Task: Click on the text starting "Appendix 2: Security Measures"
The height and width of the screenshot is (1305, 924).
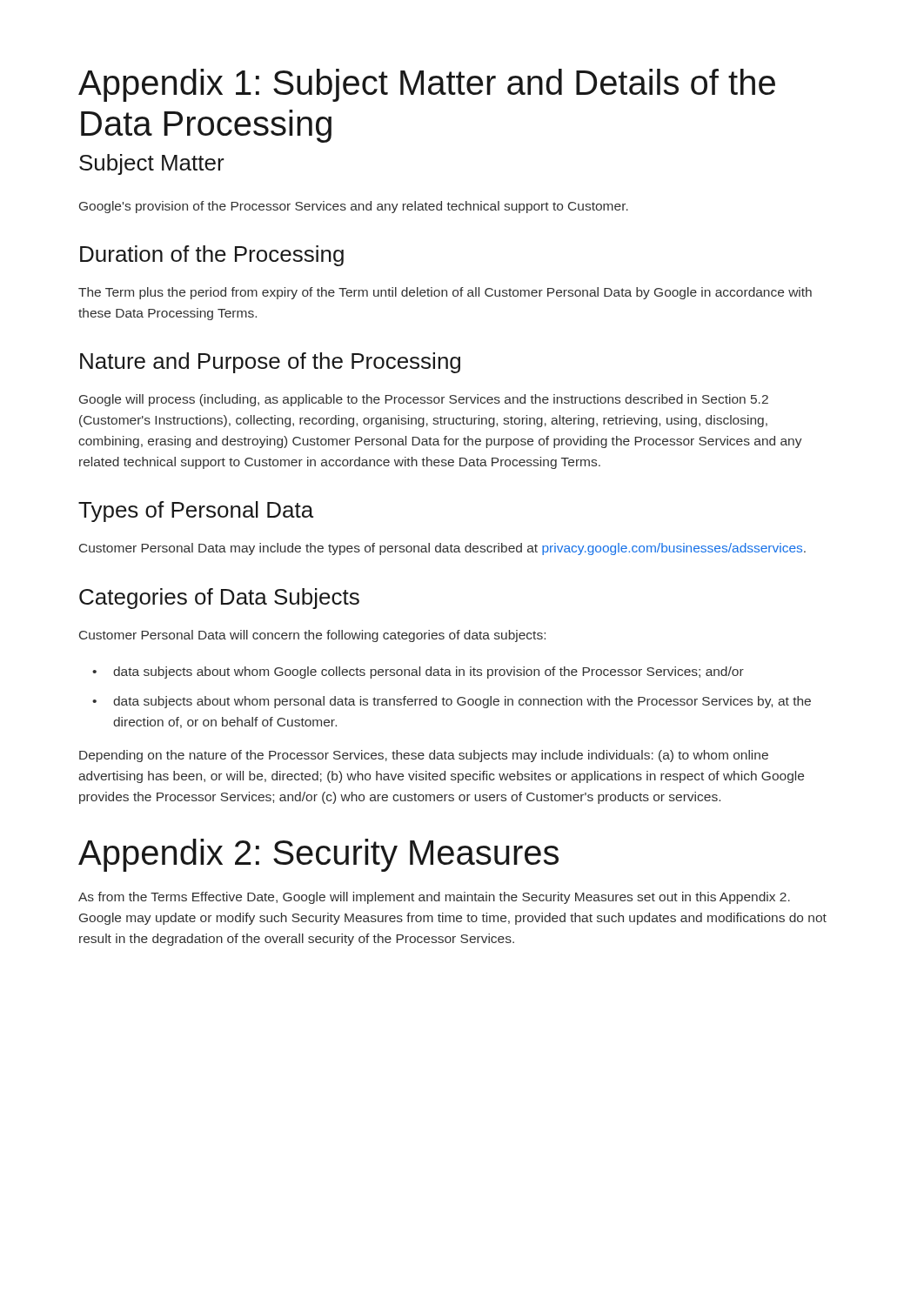Action: tap(458, 853)
